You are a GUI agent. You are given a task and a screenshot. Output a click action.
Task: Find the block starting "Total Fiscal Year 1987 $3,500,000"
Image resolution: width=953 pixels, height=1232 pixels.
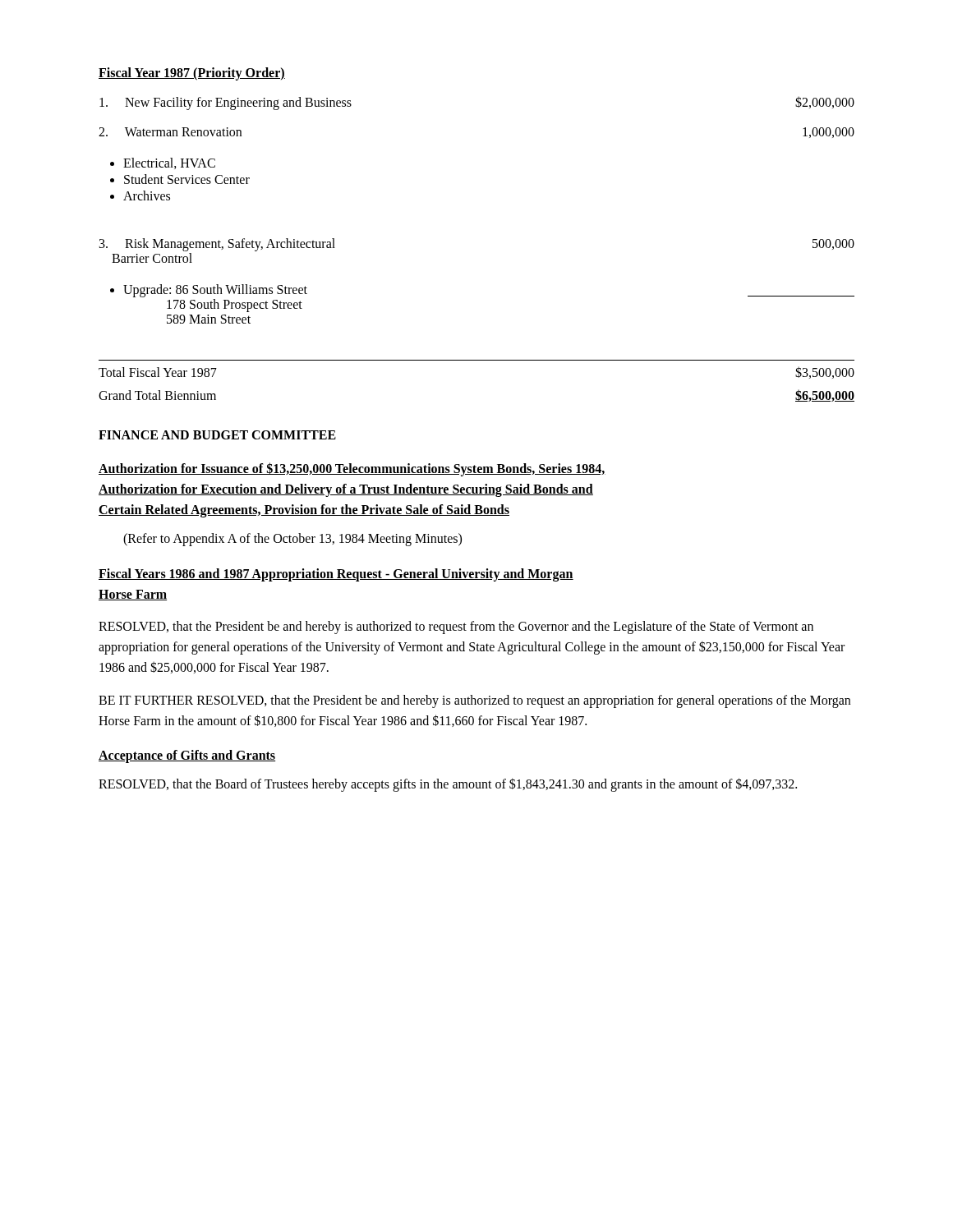(x=158, y=372)
